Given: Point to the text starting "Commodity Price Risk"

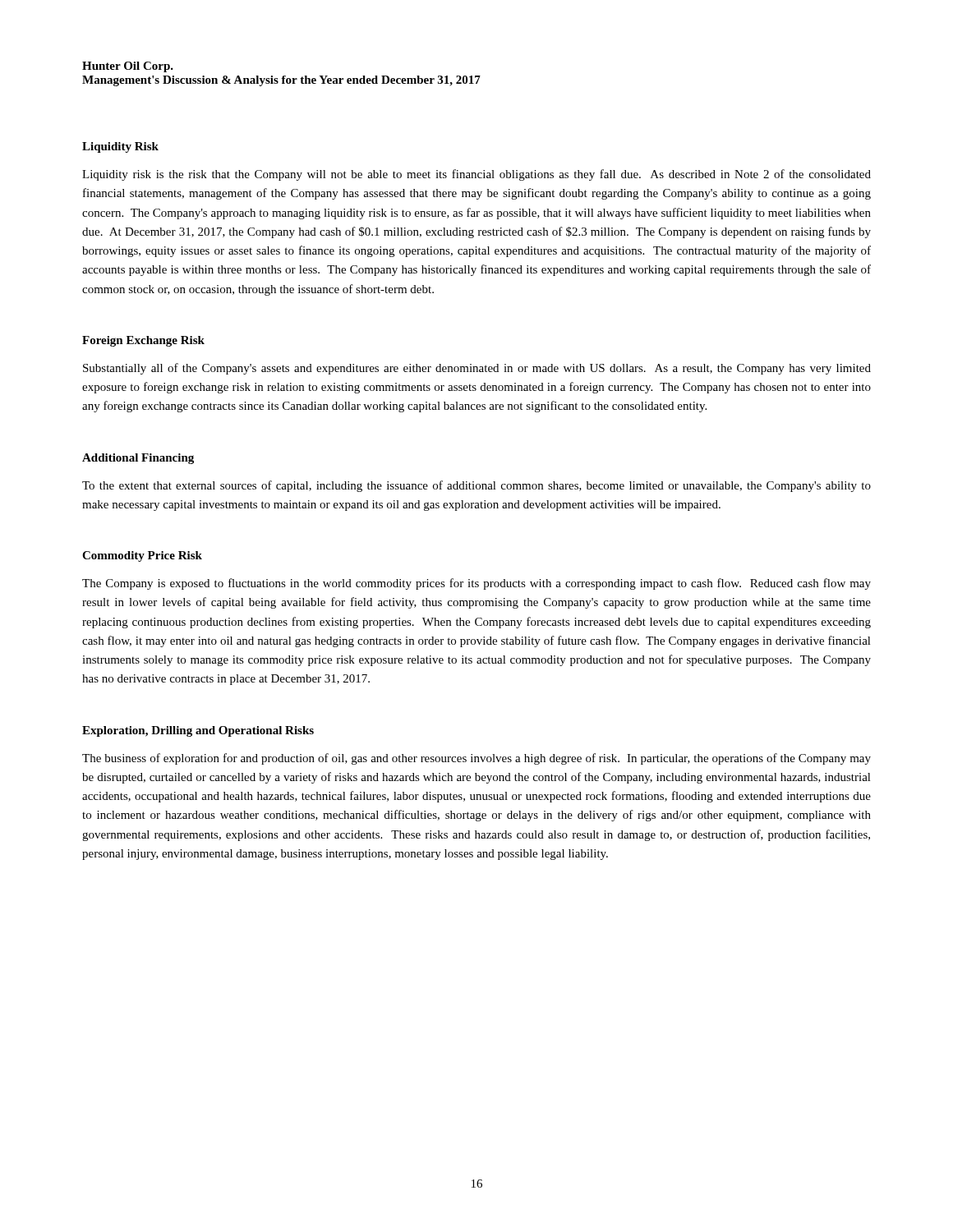Looking at the screenshot, I should tap(142, 555).
